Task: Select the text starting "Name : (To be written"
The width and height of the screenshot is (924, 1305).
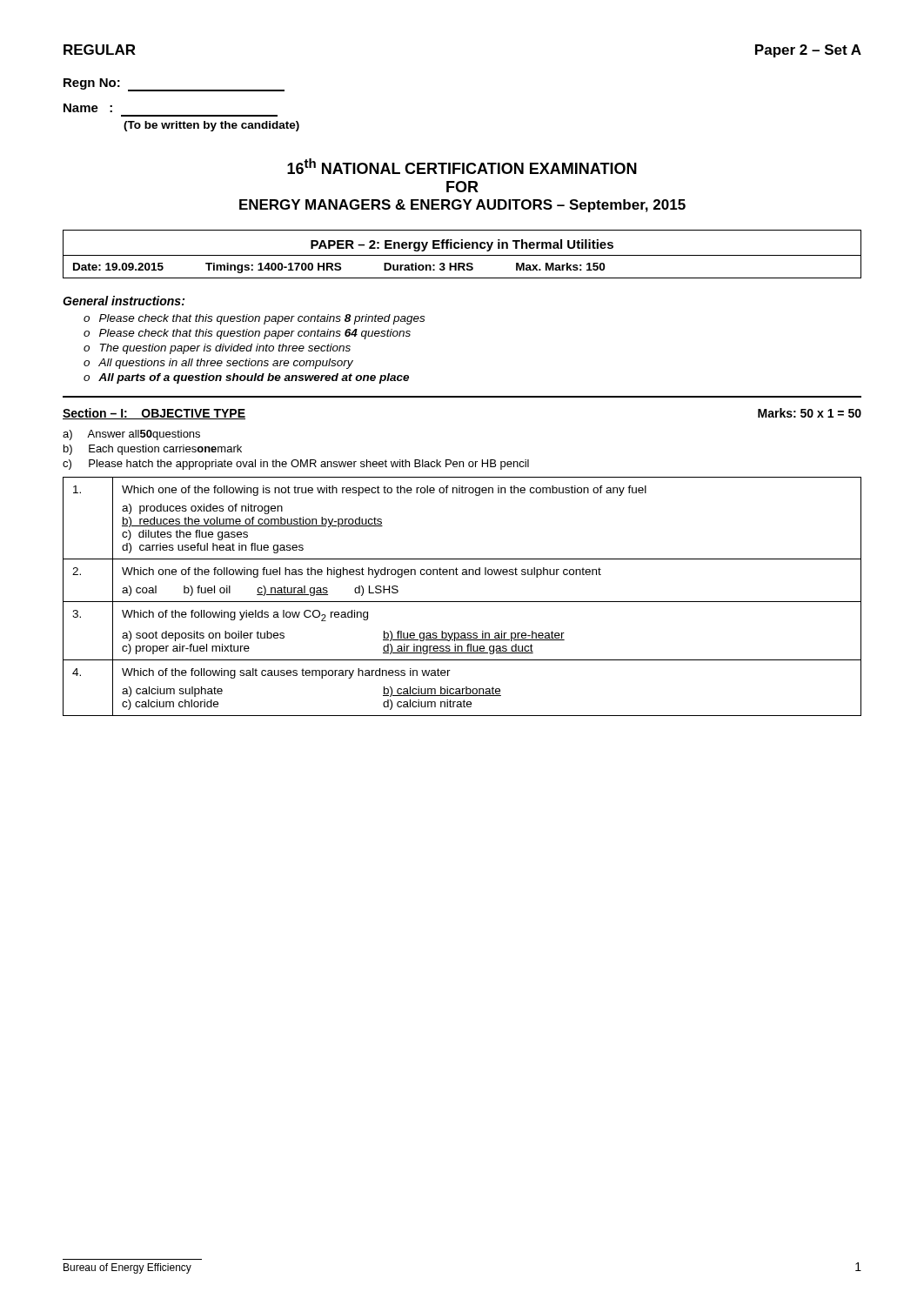Action: coord(88,108)
